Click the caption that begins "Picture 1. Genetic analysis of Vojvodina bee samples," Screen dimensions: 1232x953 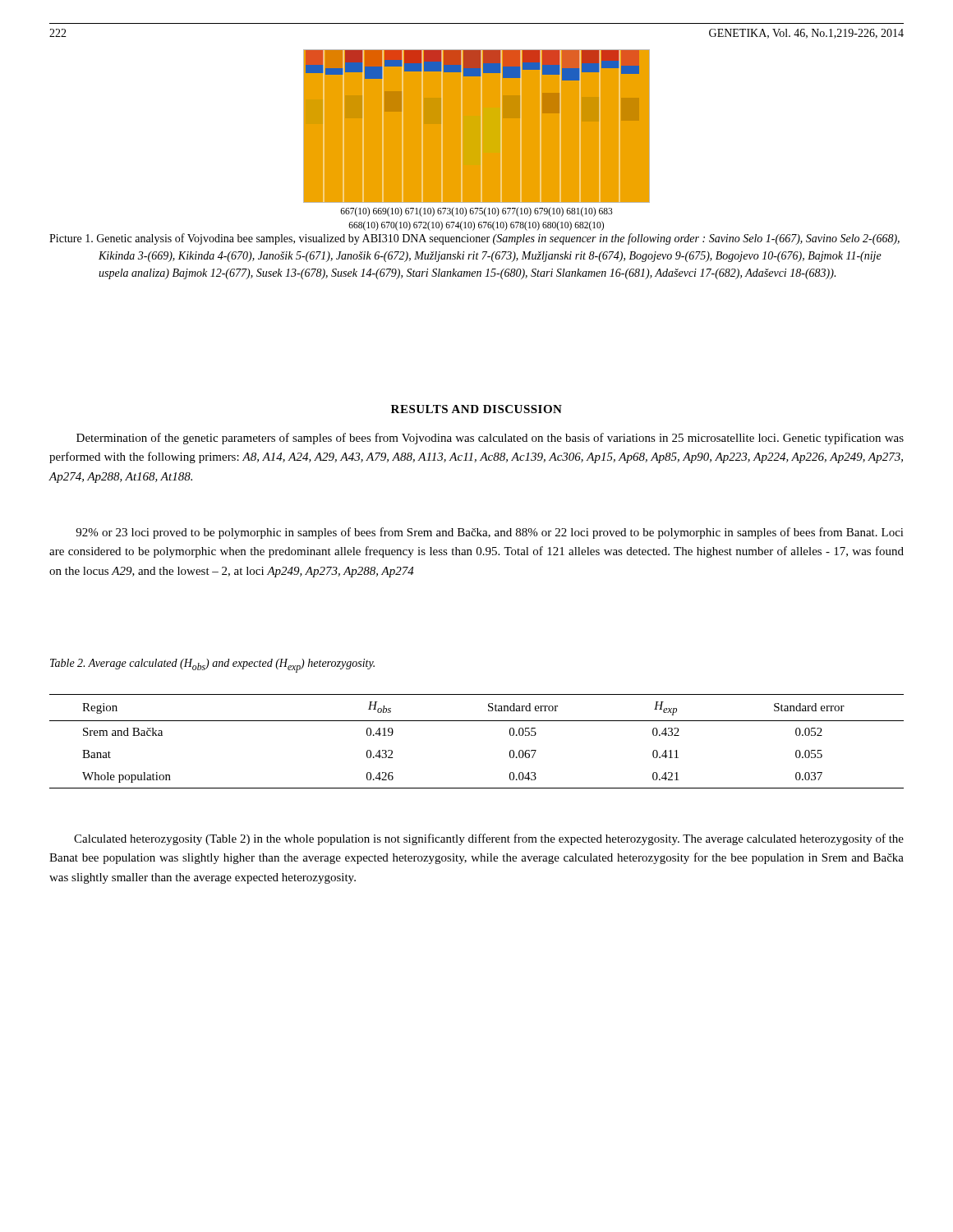click(x=476, y=256)
